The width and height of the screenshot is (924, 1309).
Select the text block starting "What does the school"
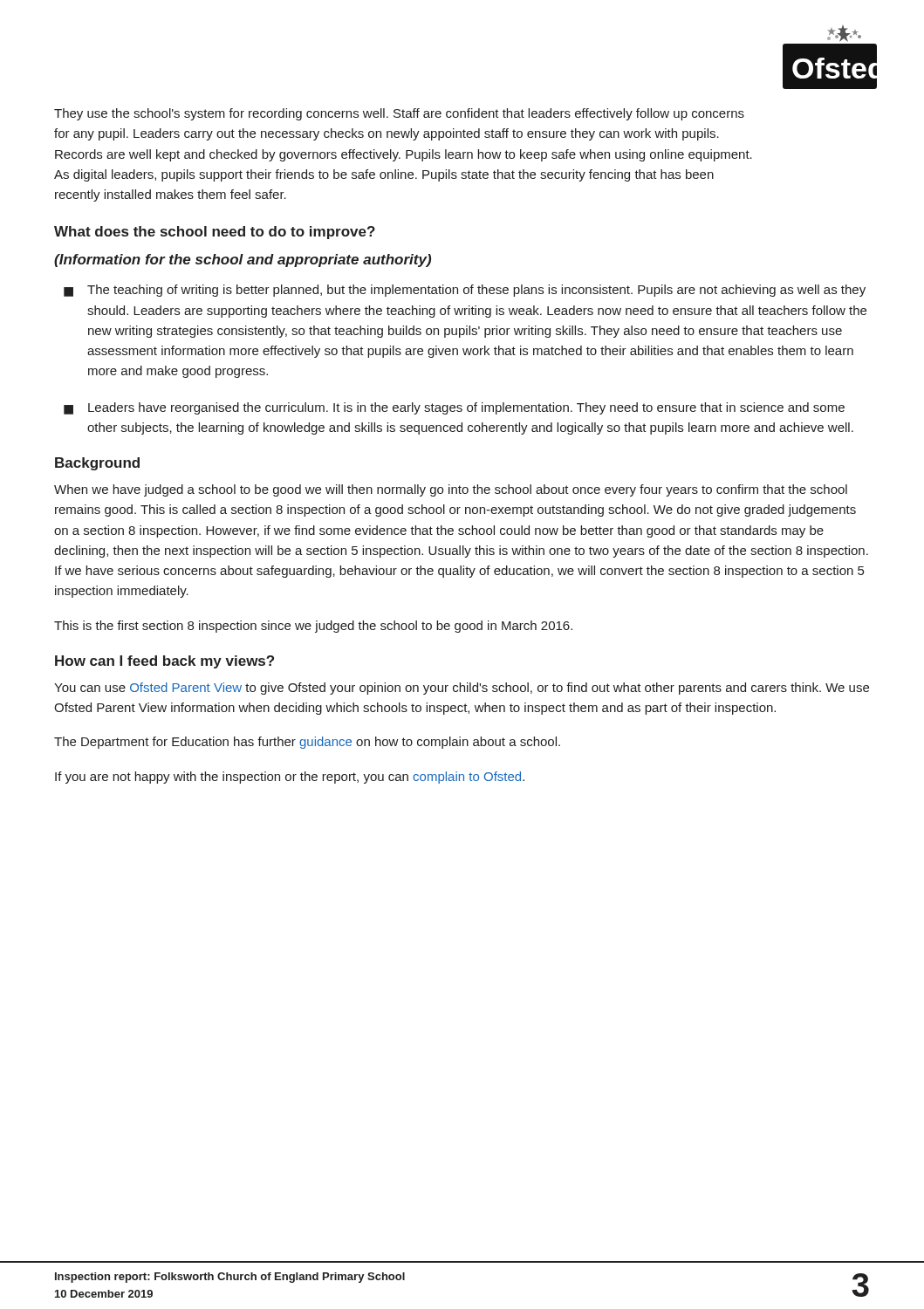click(x=215, y=232)
